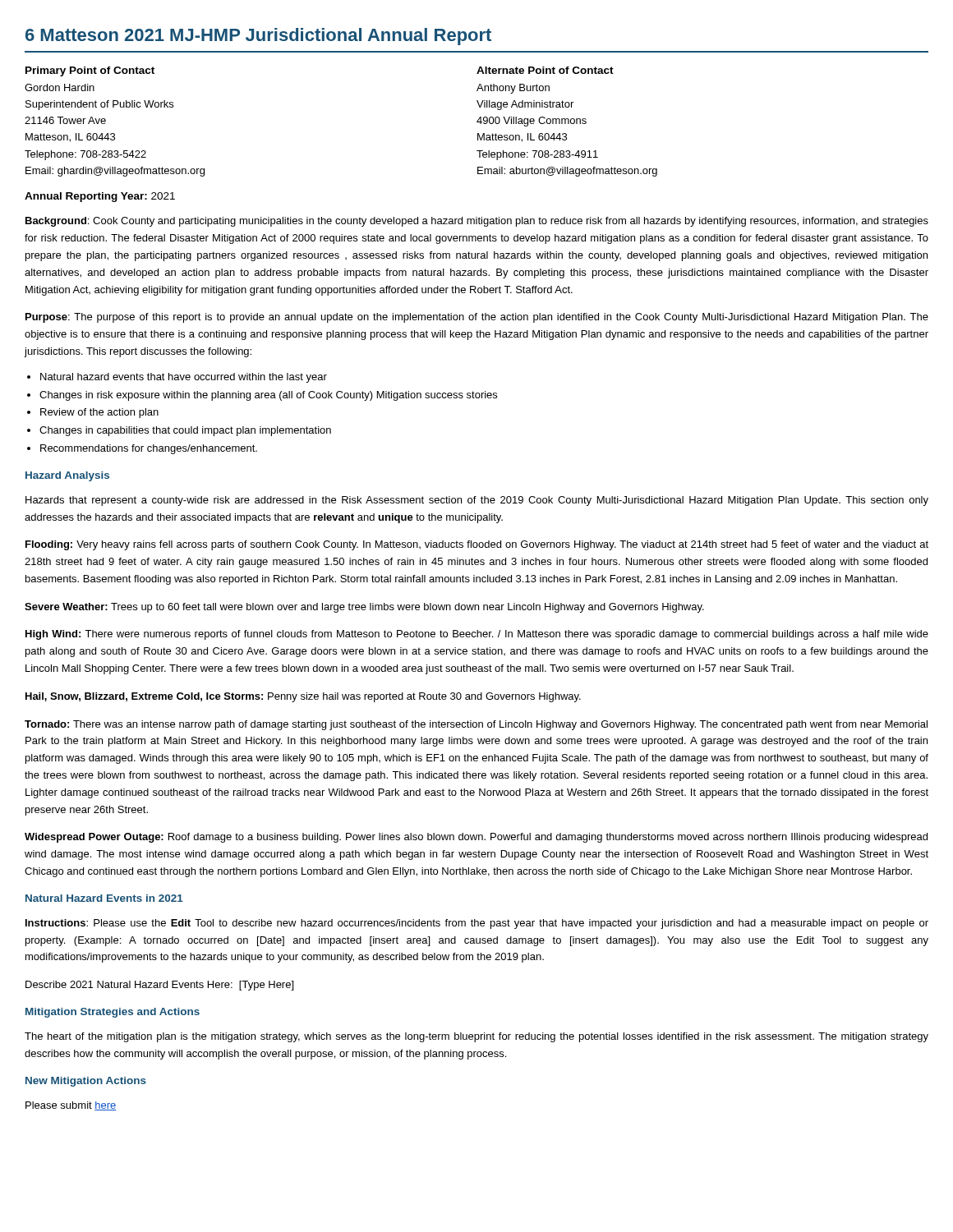Screen dimensions: 1232x953
Task: Locate the block starting "Natural hazard events that"
Action: [183, 376]
